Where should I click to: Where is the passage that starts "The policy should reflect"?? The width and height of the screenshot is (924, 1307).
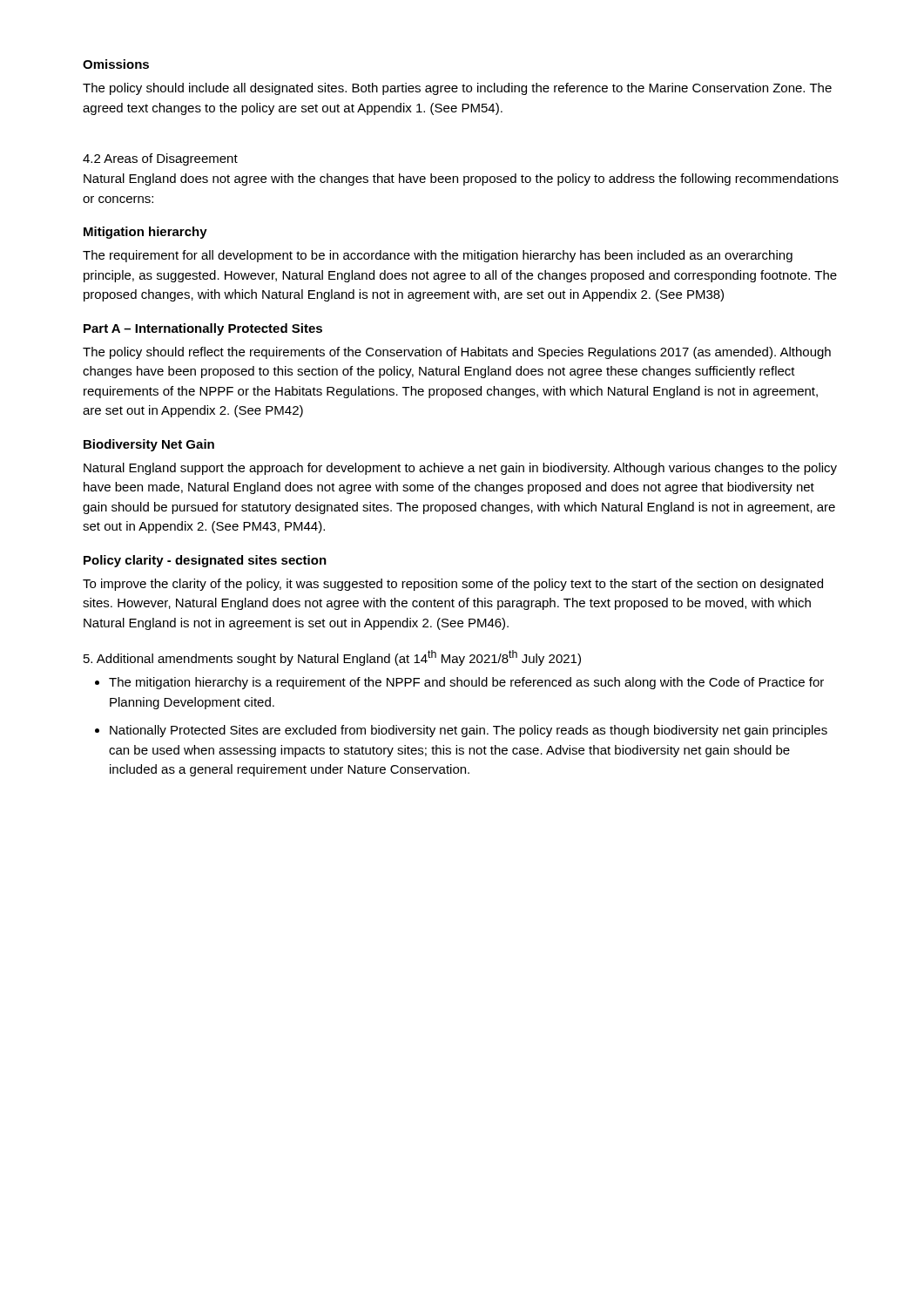457,381
